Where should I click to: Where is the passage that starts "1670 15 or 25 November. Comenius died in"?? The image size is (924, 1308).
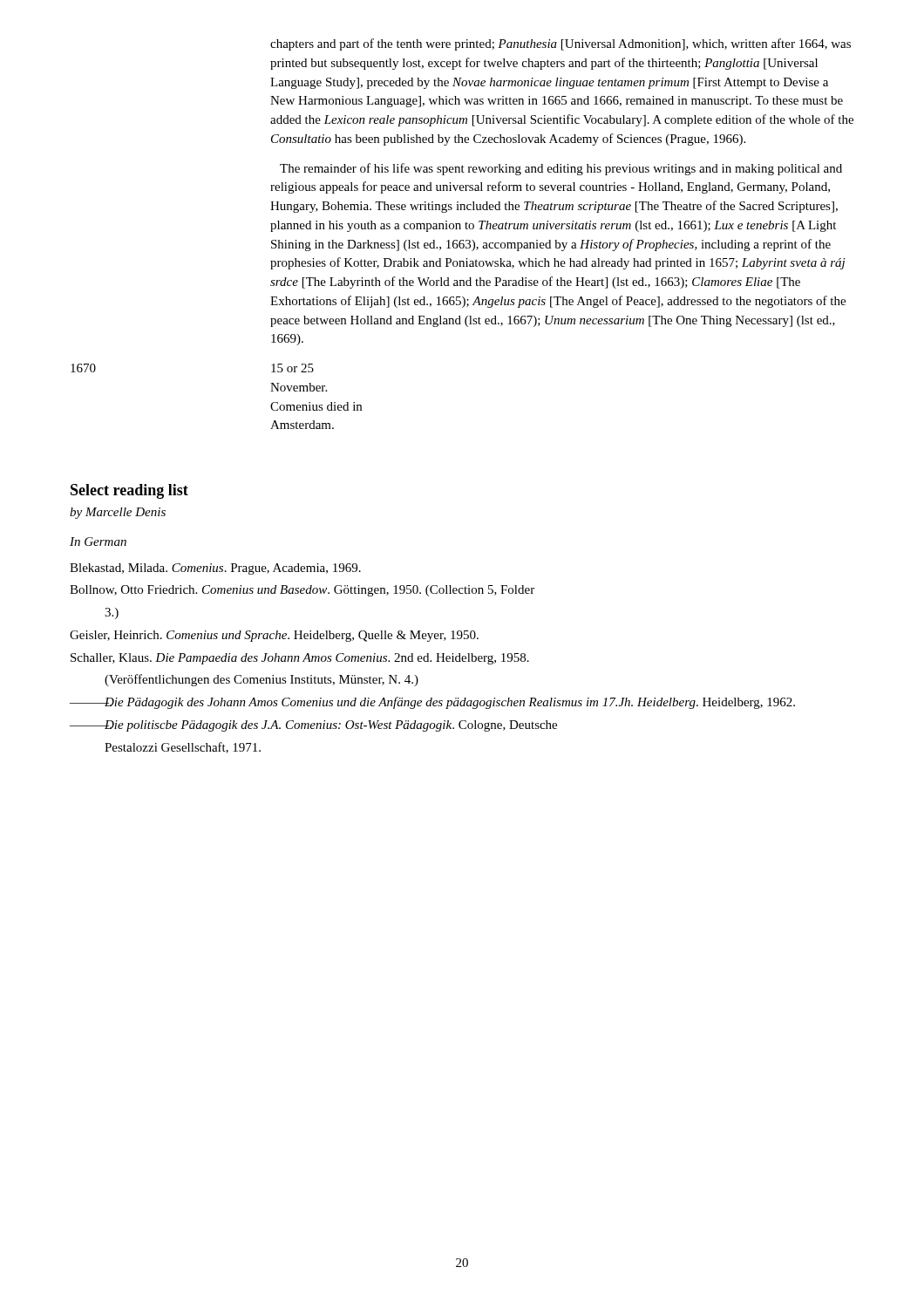87,368
